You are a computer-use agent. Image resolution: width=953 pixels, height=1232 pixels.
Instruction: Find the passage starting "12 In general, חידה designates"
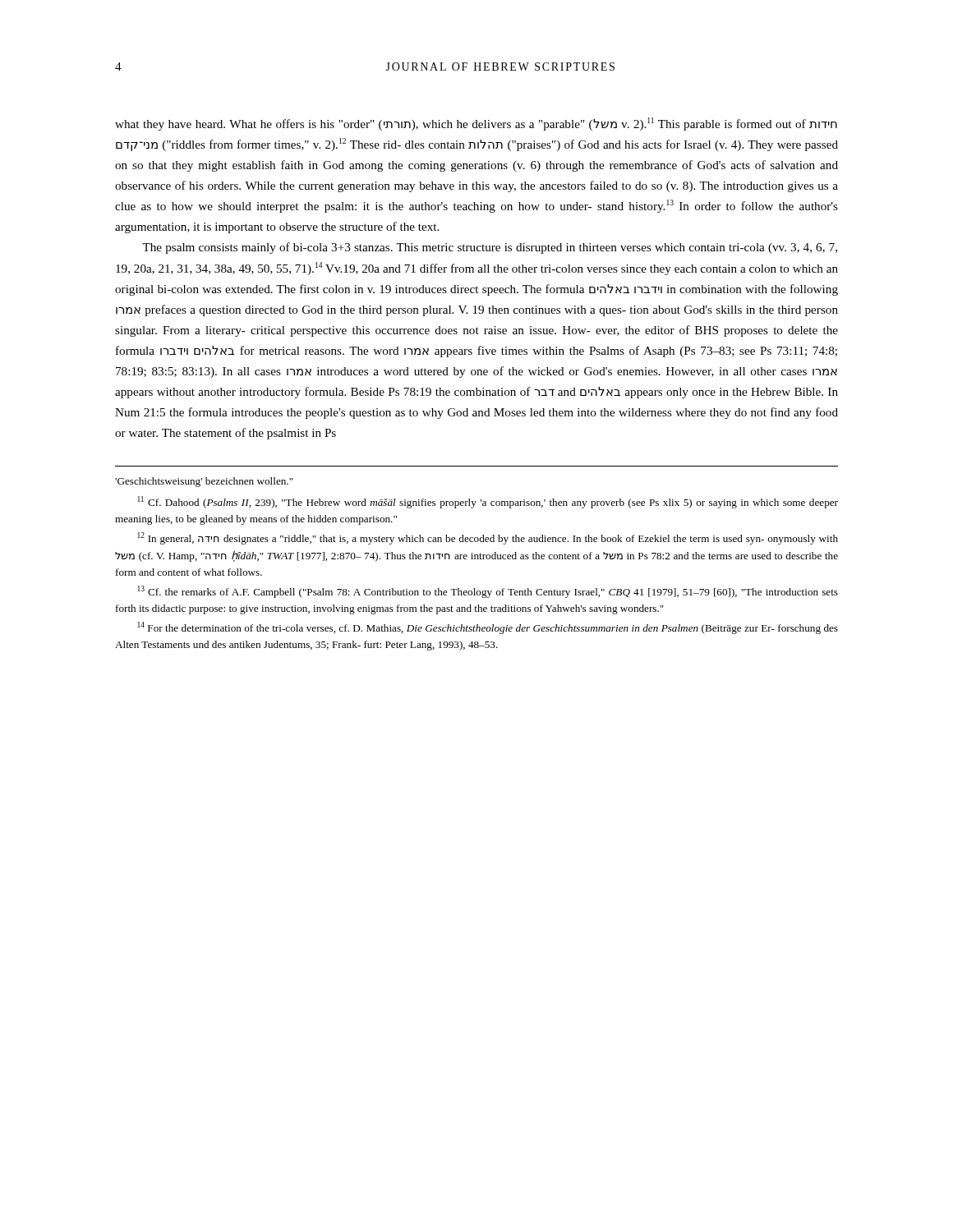click(476, 555)
